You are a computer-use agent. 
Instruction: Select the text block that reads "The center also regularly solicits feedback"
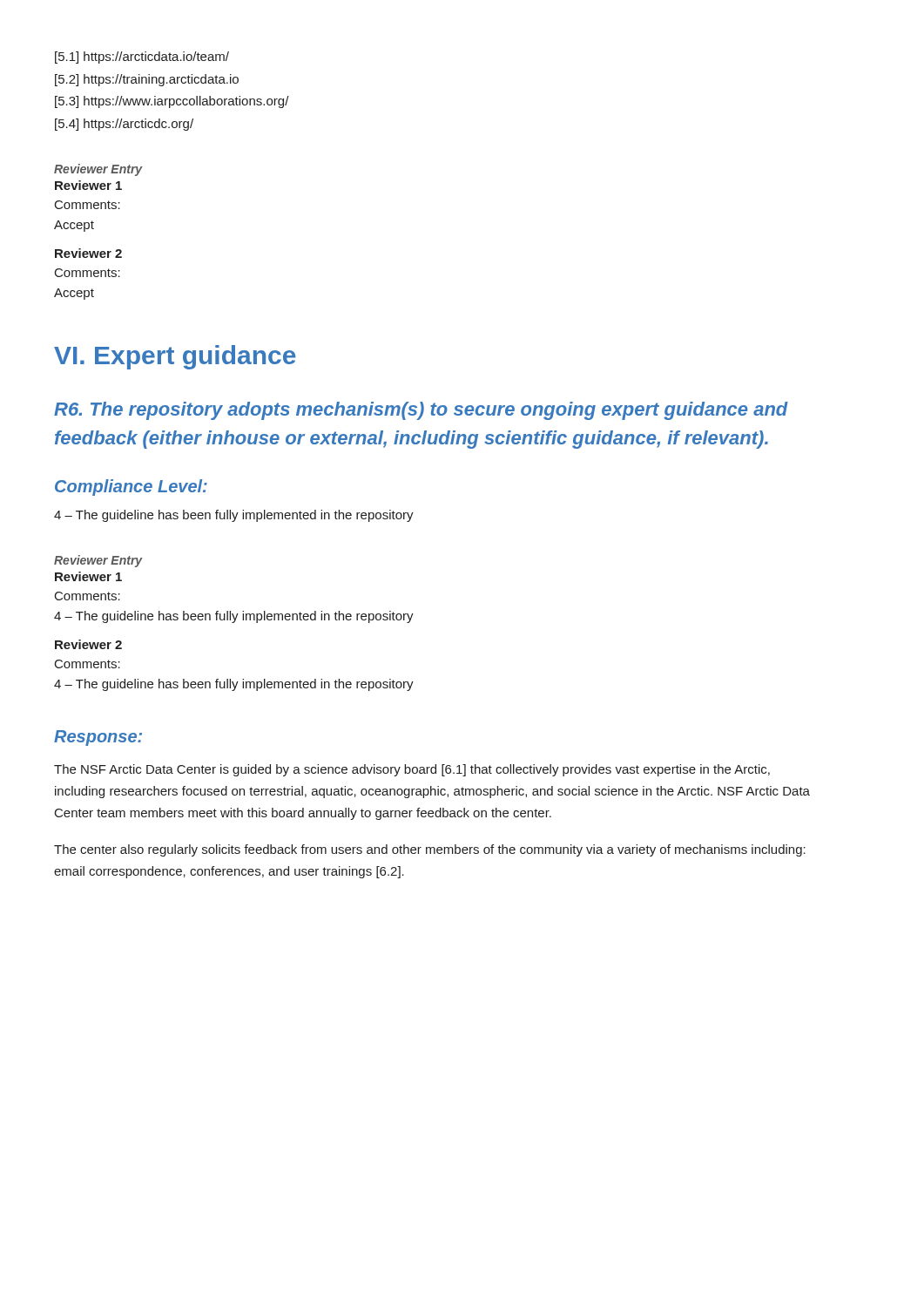tap(430, 860)
